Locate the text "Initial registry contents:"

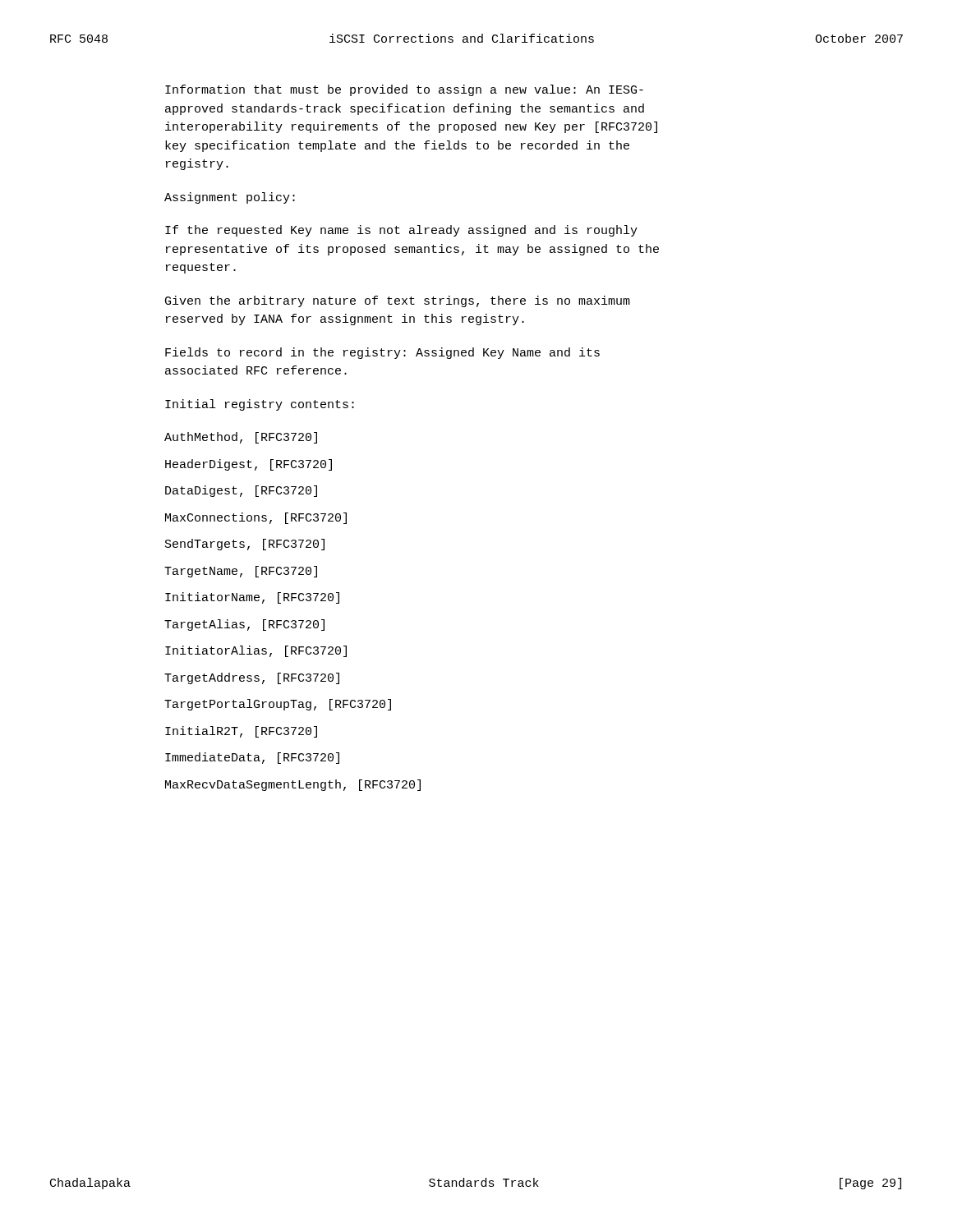click(260, 405)
